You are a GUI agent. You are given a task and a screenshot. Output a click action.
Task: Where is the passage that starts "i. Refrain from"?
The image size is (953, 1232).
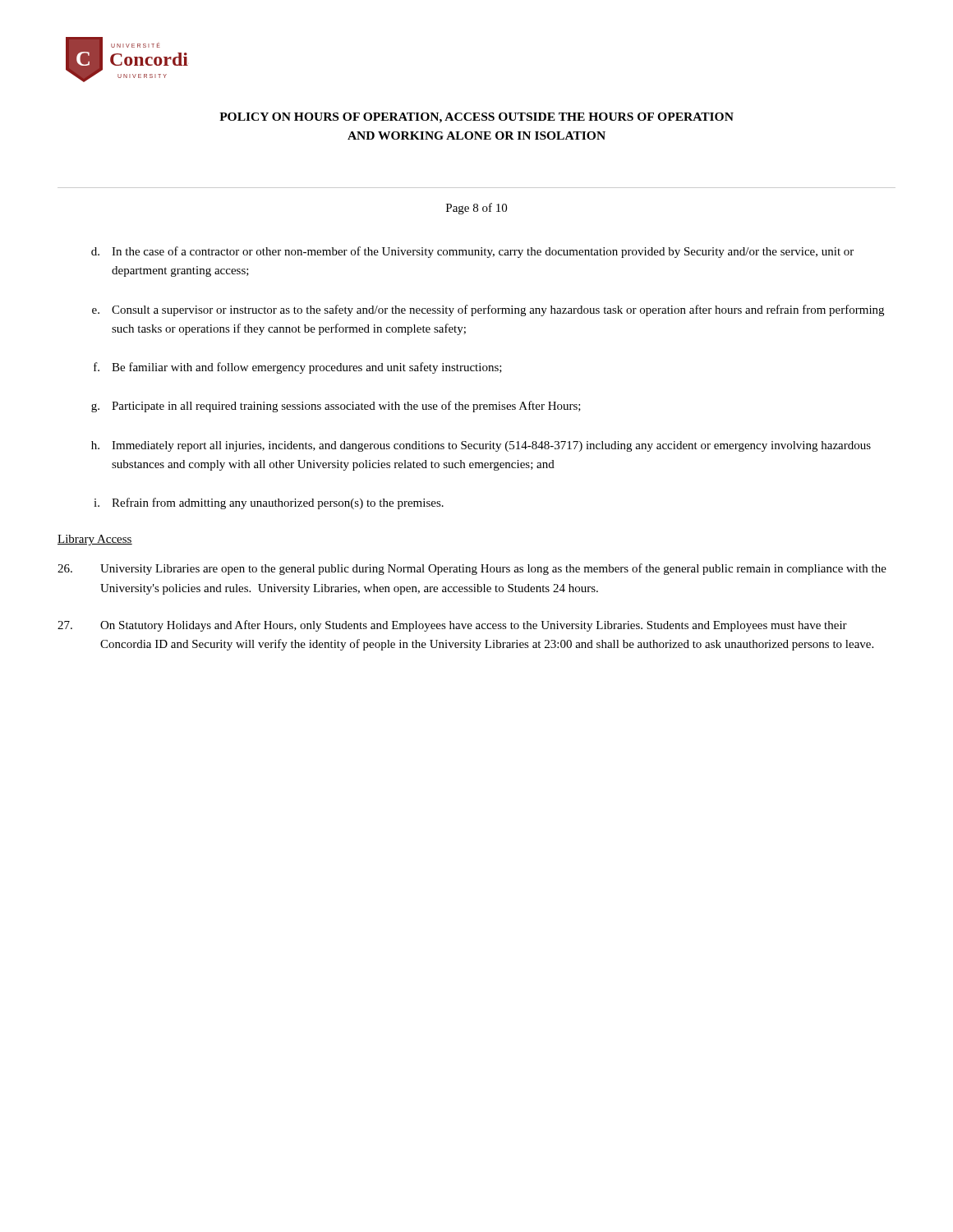pos(269,503)
